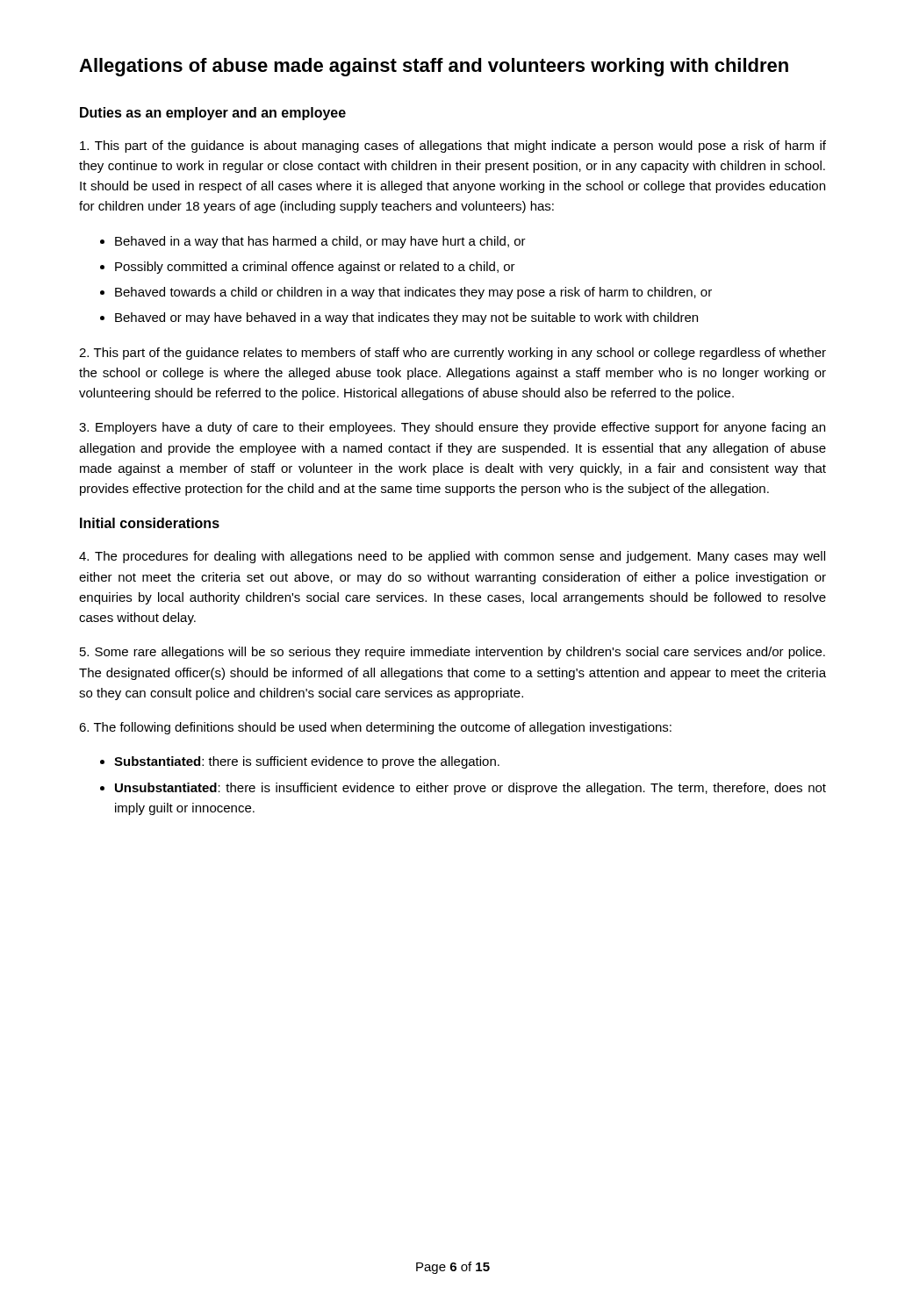This screenshot has height=1316, width=905.
Task: Where is the passage that starts "Behaved in a way that has"?
Action: pos(320,241)
